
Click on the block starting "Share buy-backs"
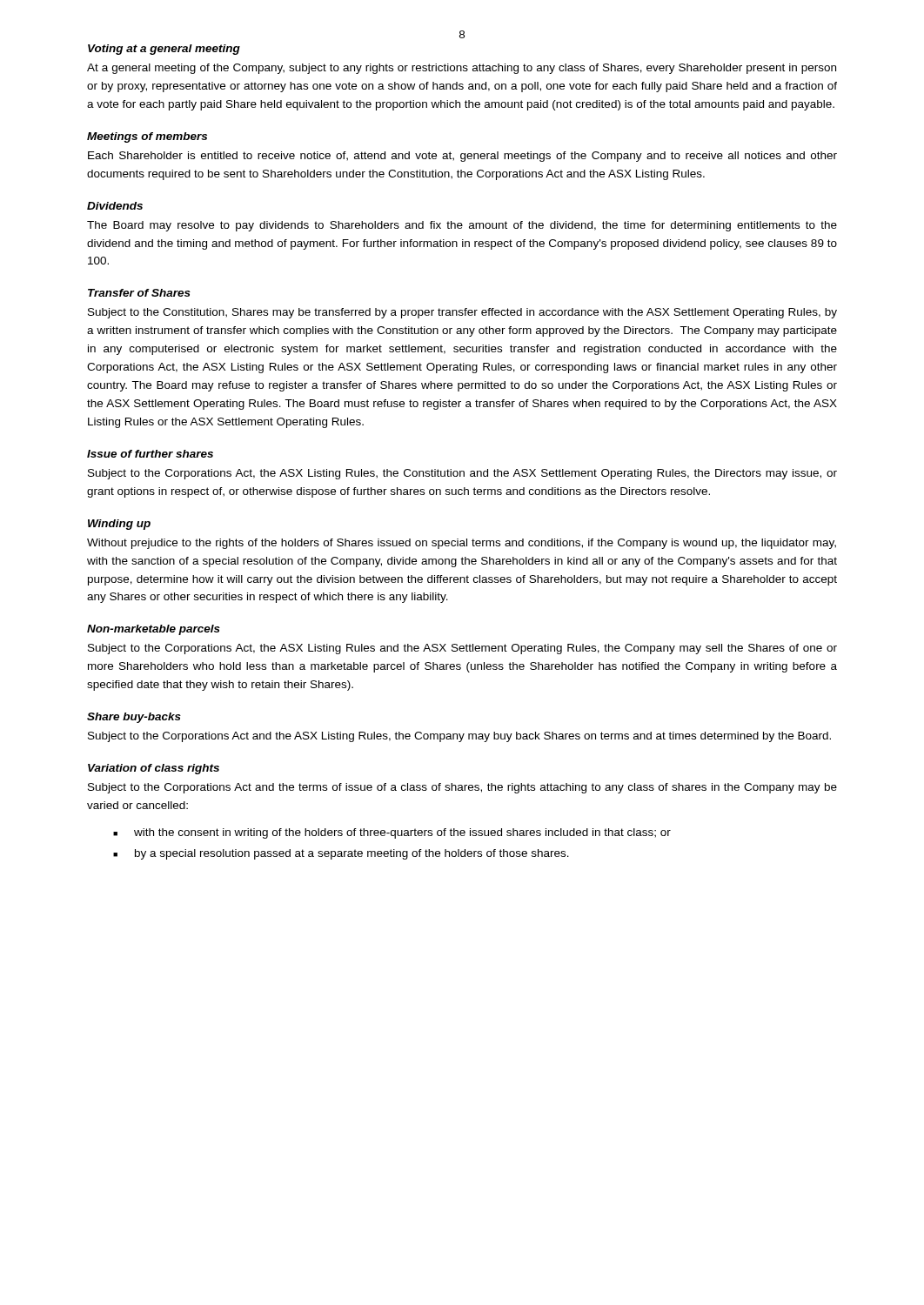[134, 717]
